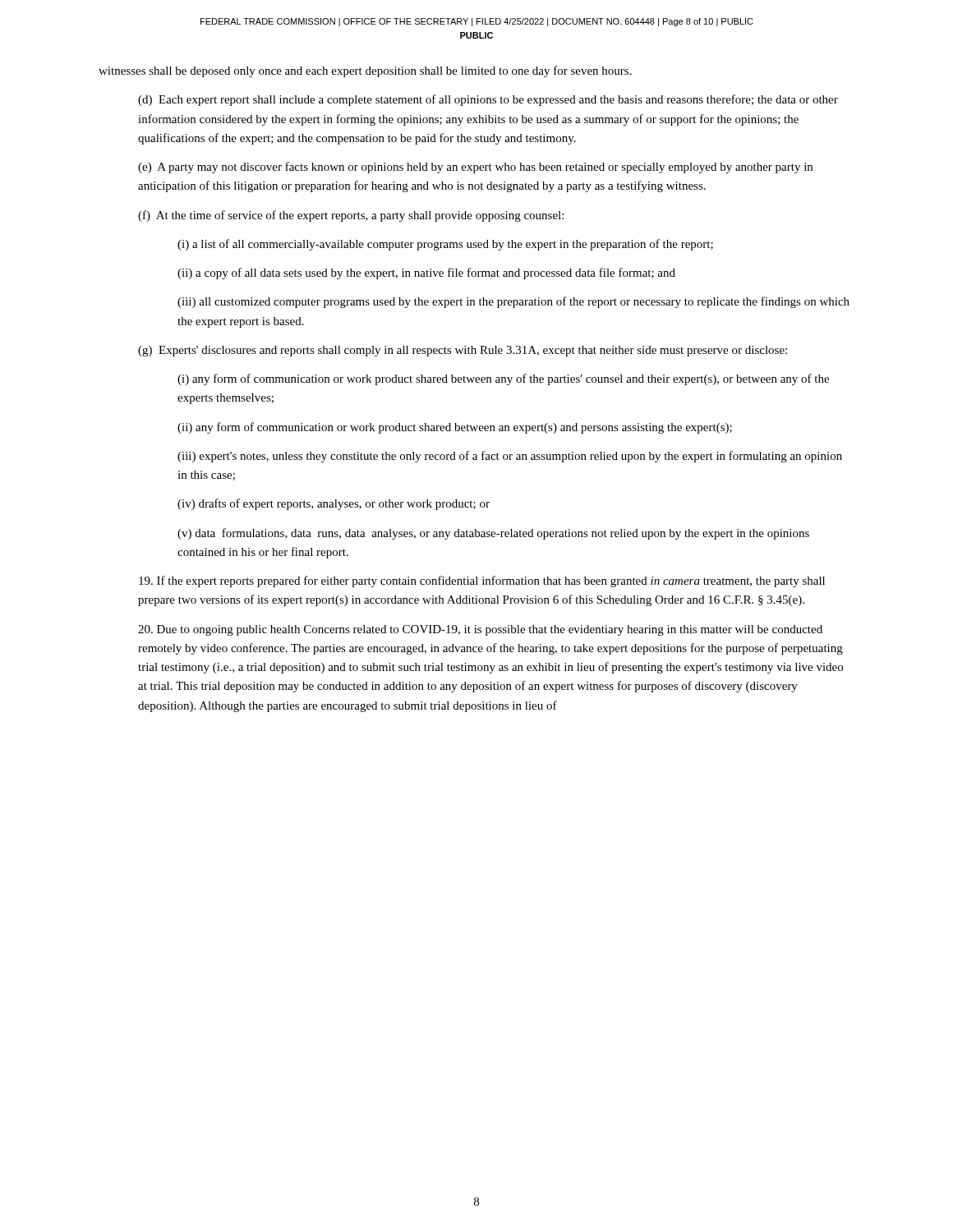Screen dimensions: 1232x953
Task: Click on the text starting "(ii) a copy"
Action: (x=426, y=273)
